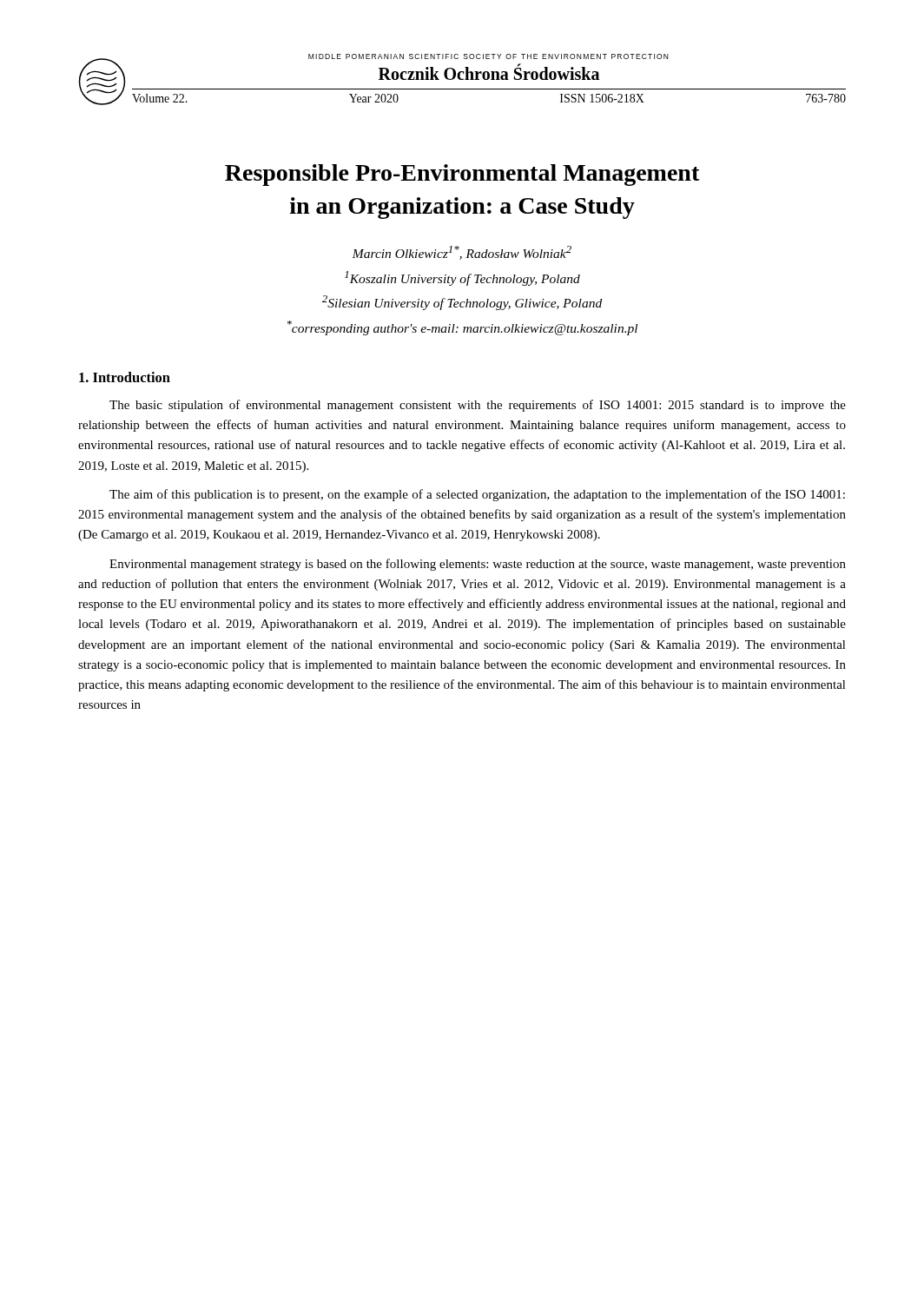Find the text block starting "Environmental management strategy is based on the"
The image size is (924, 1303).
click(x=462, y=635)
